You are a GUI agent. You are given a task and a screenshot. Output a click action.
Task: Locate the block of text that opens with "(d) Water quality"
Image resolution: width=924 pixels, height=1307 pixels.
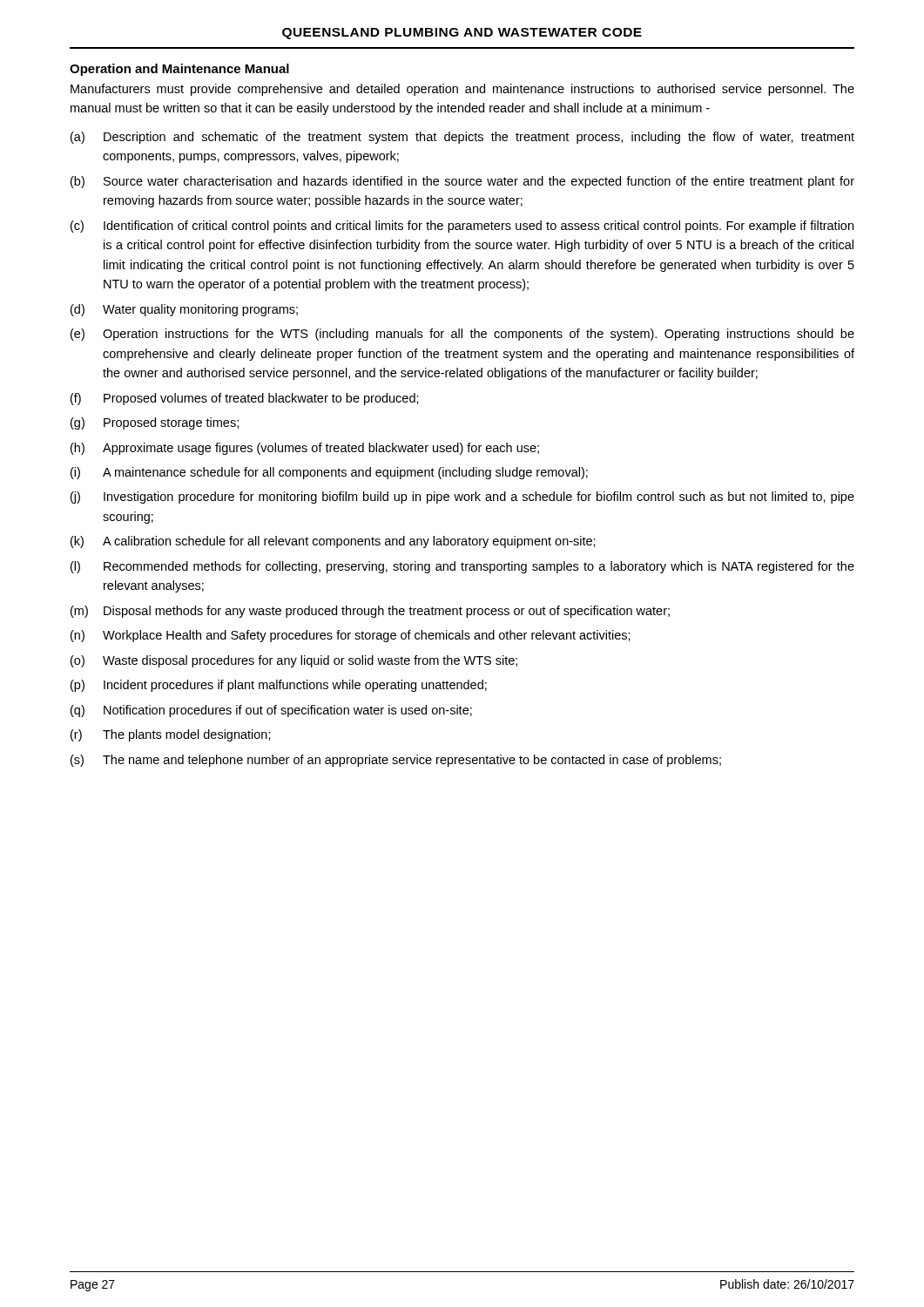click(x=184, y=310)
